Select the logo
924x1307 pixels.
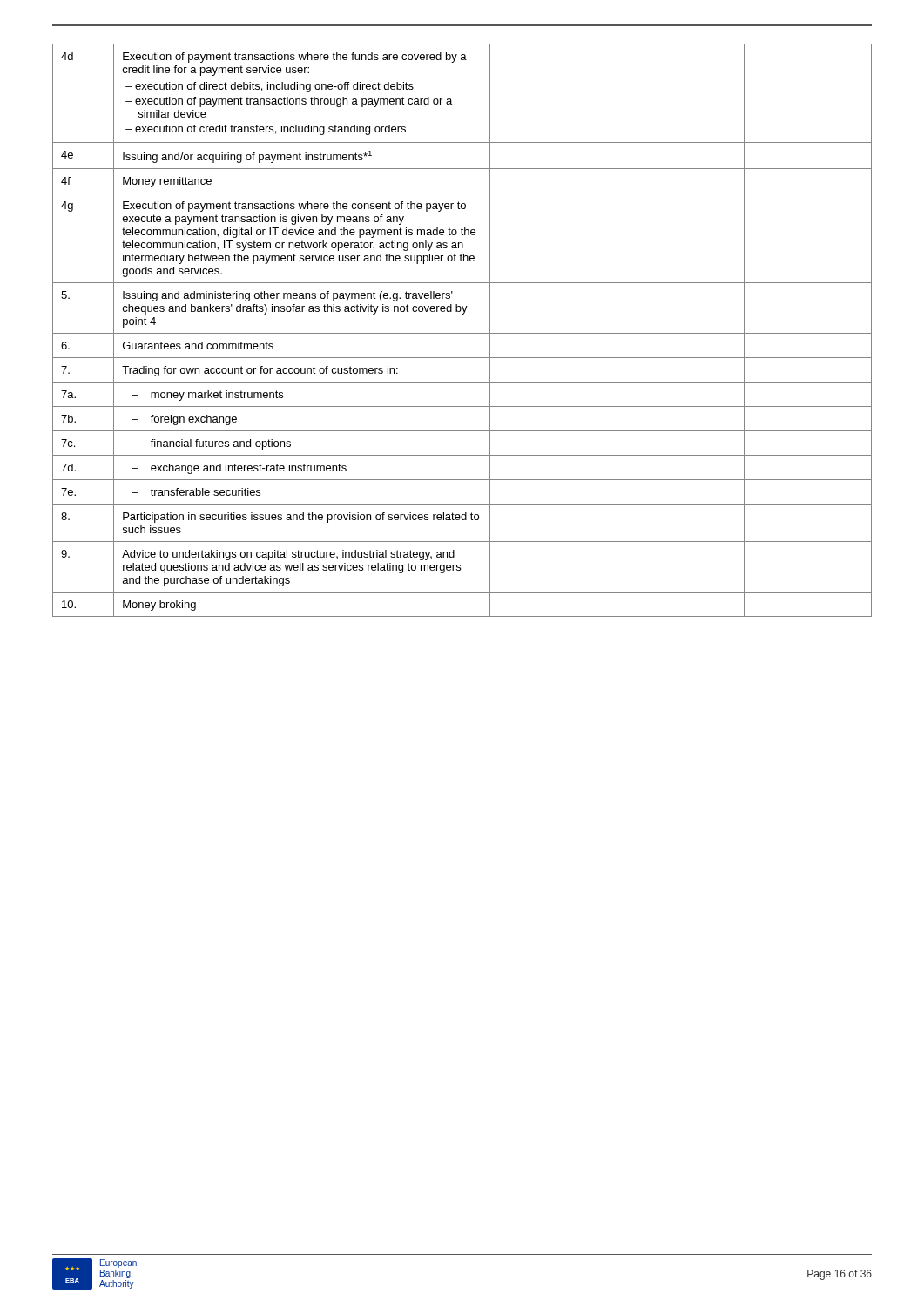point(95,1274)
